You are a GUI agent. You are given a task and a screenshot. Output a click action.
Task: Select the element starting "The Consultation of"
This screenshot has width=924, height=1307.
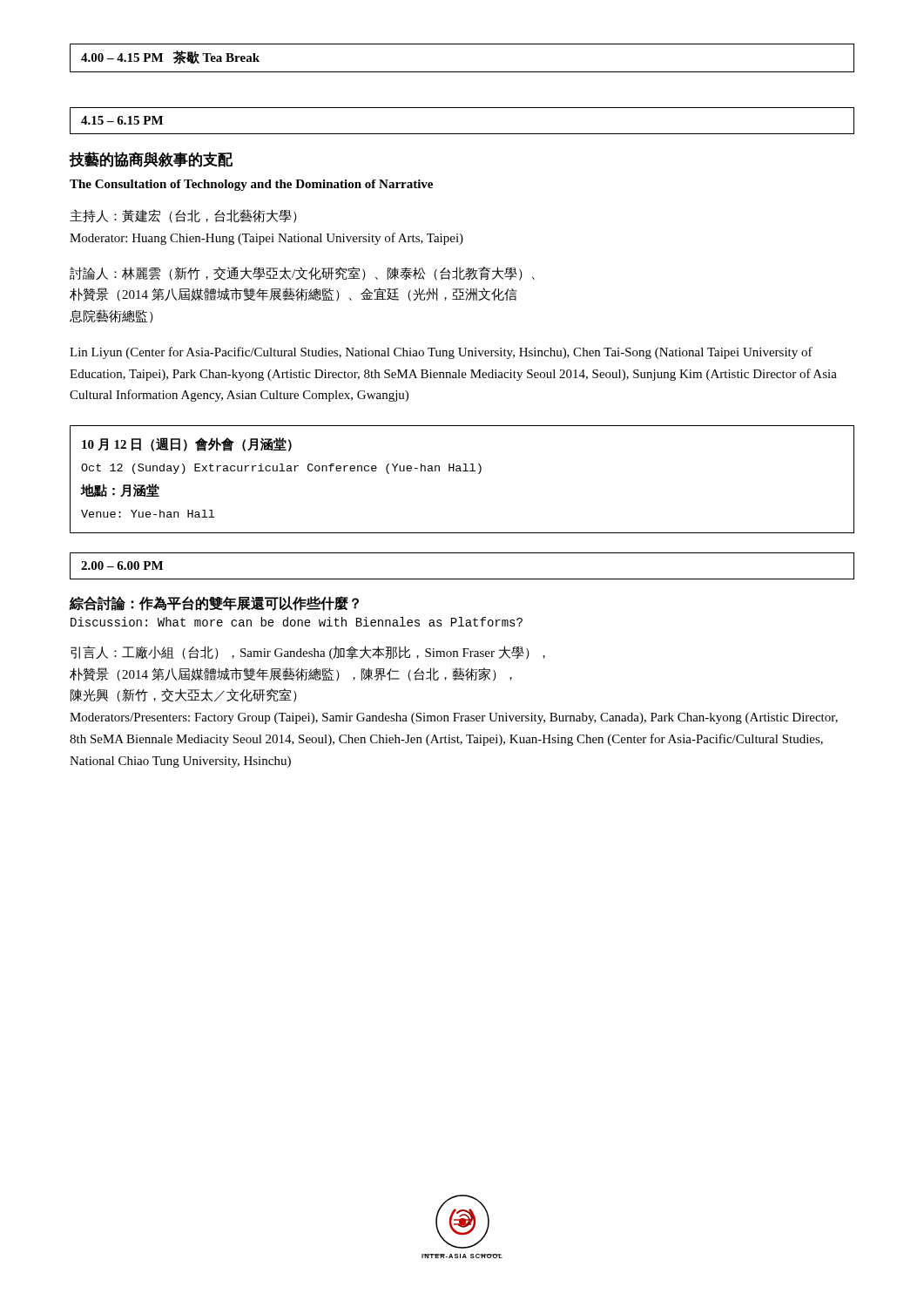coord(251,184)
